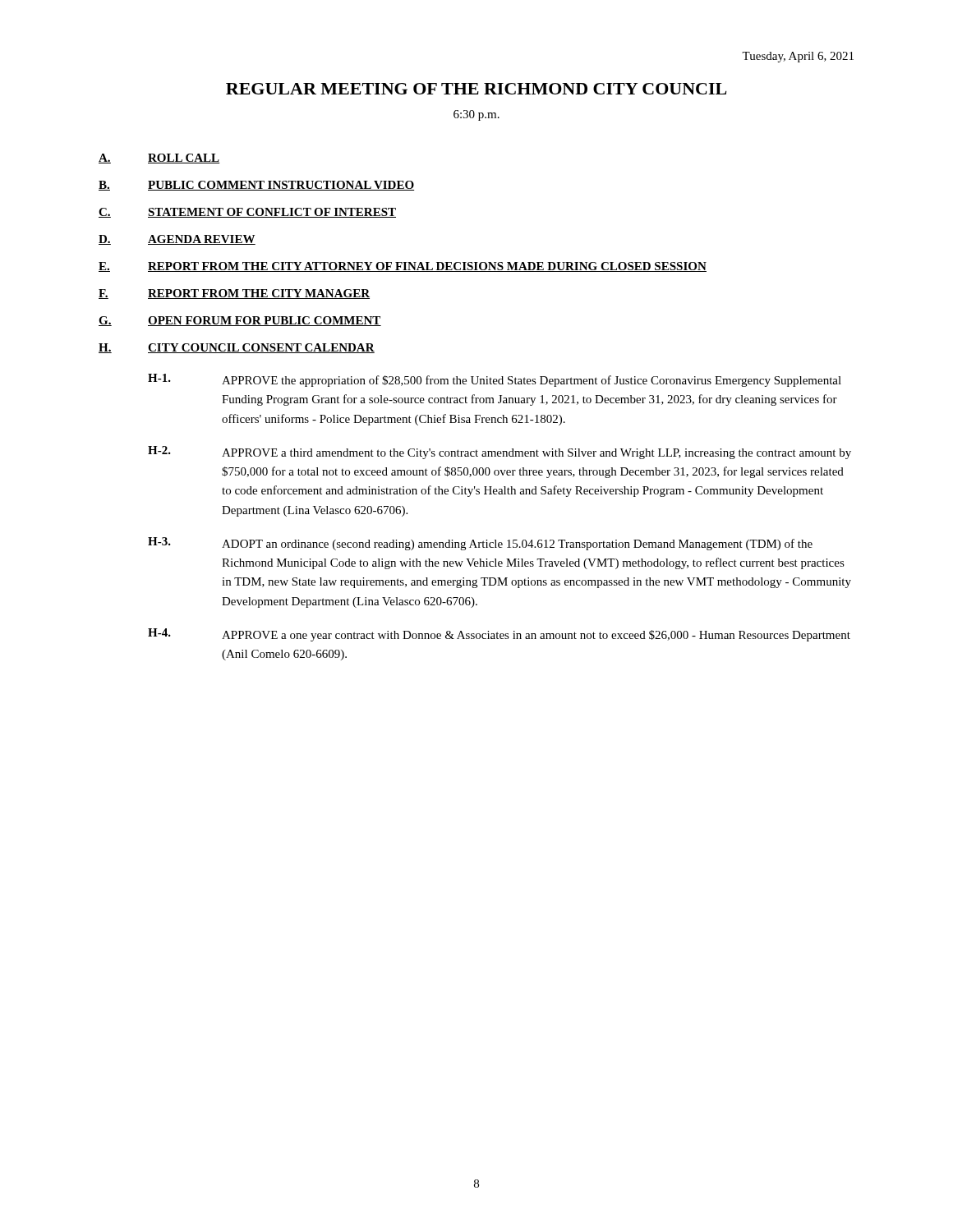Image resolution: width=953 pixels, height=1232 pixels.
Task: Point to the passage starting "H. CITY COUNCIL CONSENT CALENDAR"
Action: point(236,348)
